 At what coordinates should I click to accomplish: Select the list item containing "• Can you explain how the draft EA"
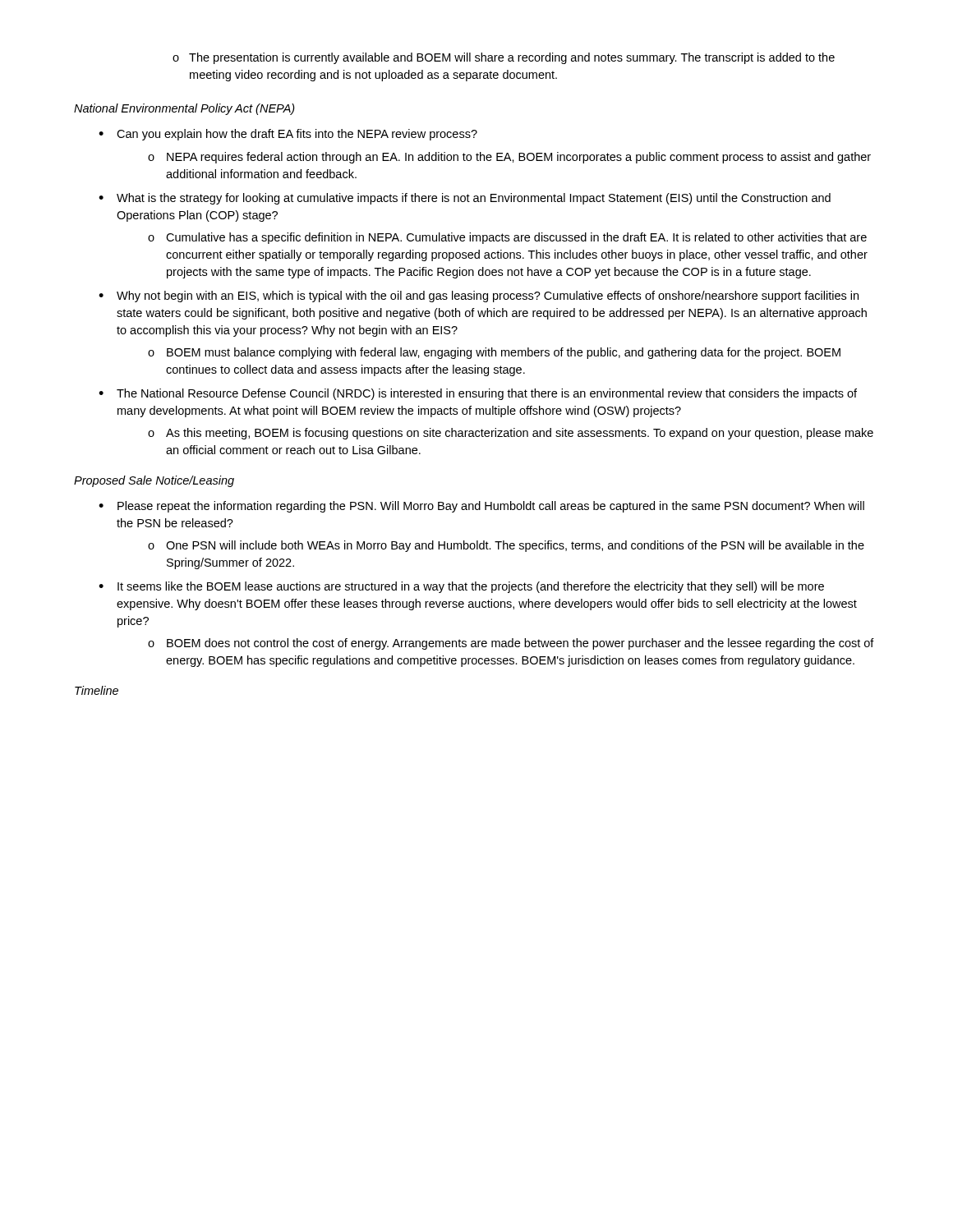tap(288, 135)
